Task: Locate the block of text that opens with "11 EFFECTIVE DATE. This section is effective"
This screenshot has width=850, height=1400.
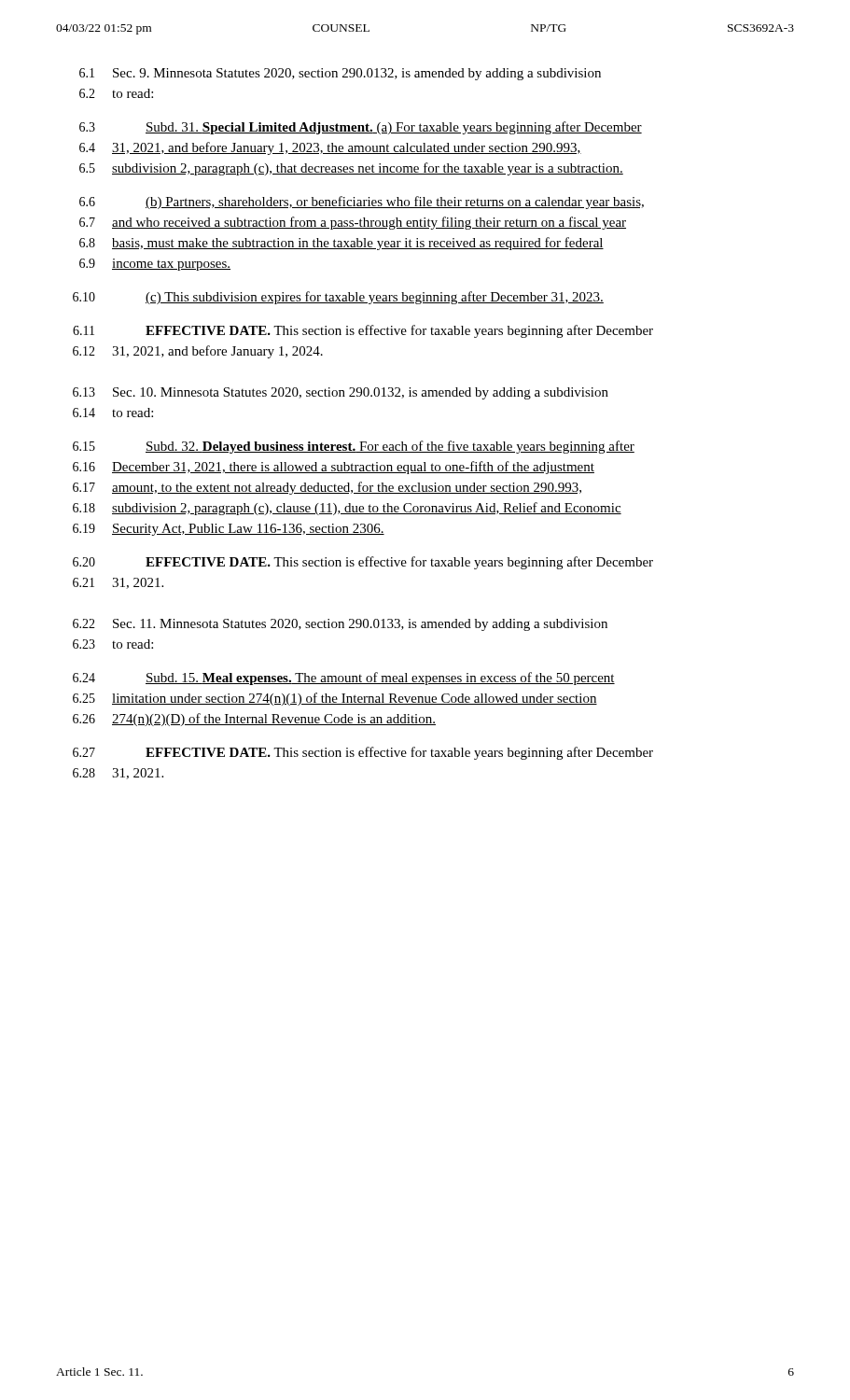Action: tap(425, 331)
